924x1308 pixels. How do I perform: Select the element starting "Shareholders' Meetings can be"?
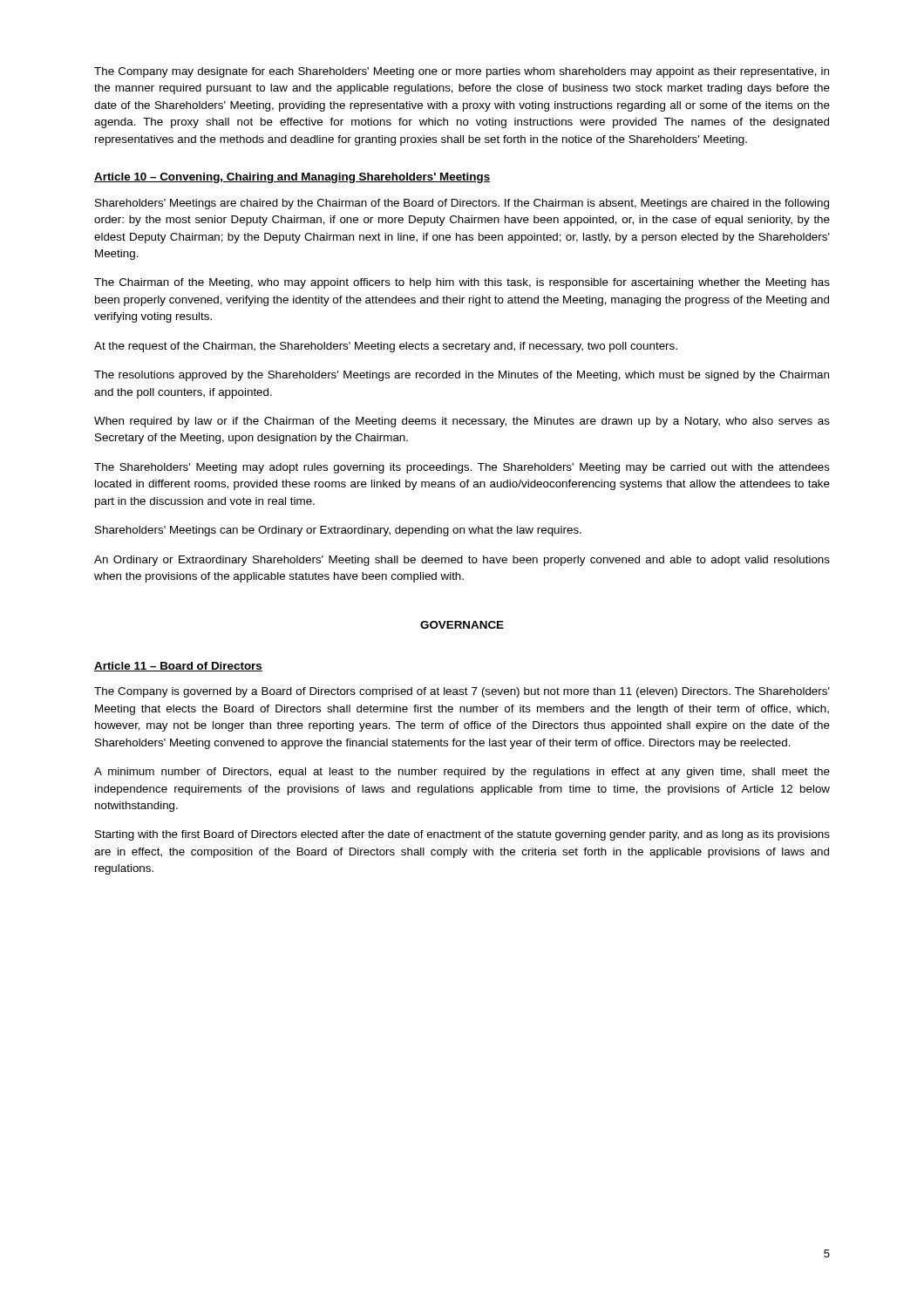pyautogui.click(x=338, y=530)
